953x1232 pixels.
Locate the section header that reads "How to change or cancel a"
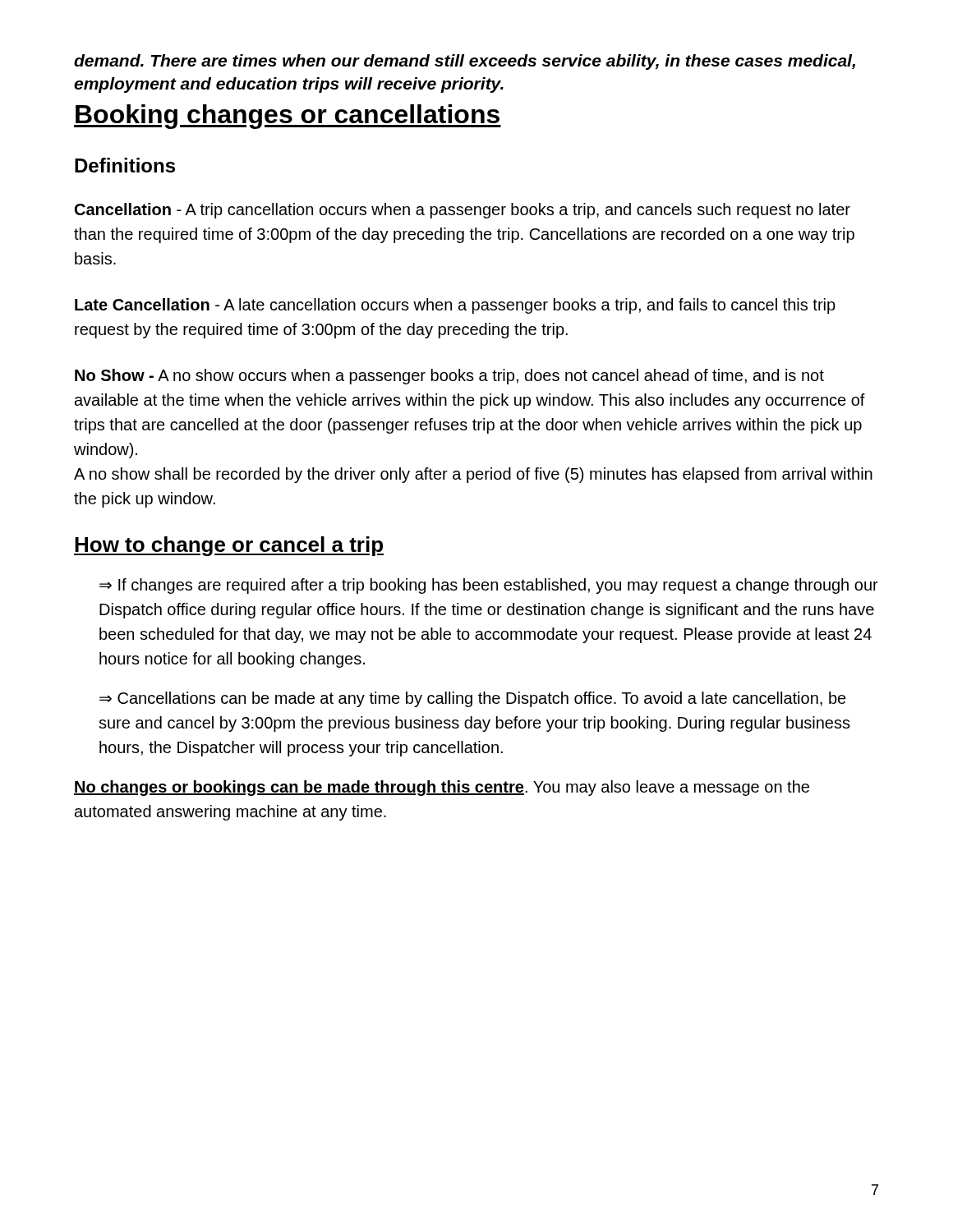tap(229, 544)
